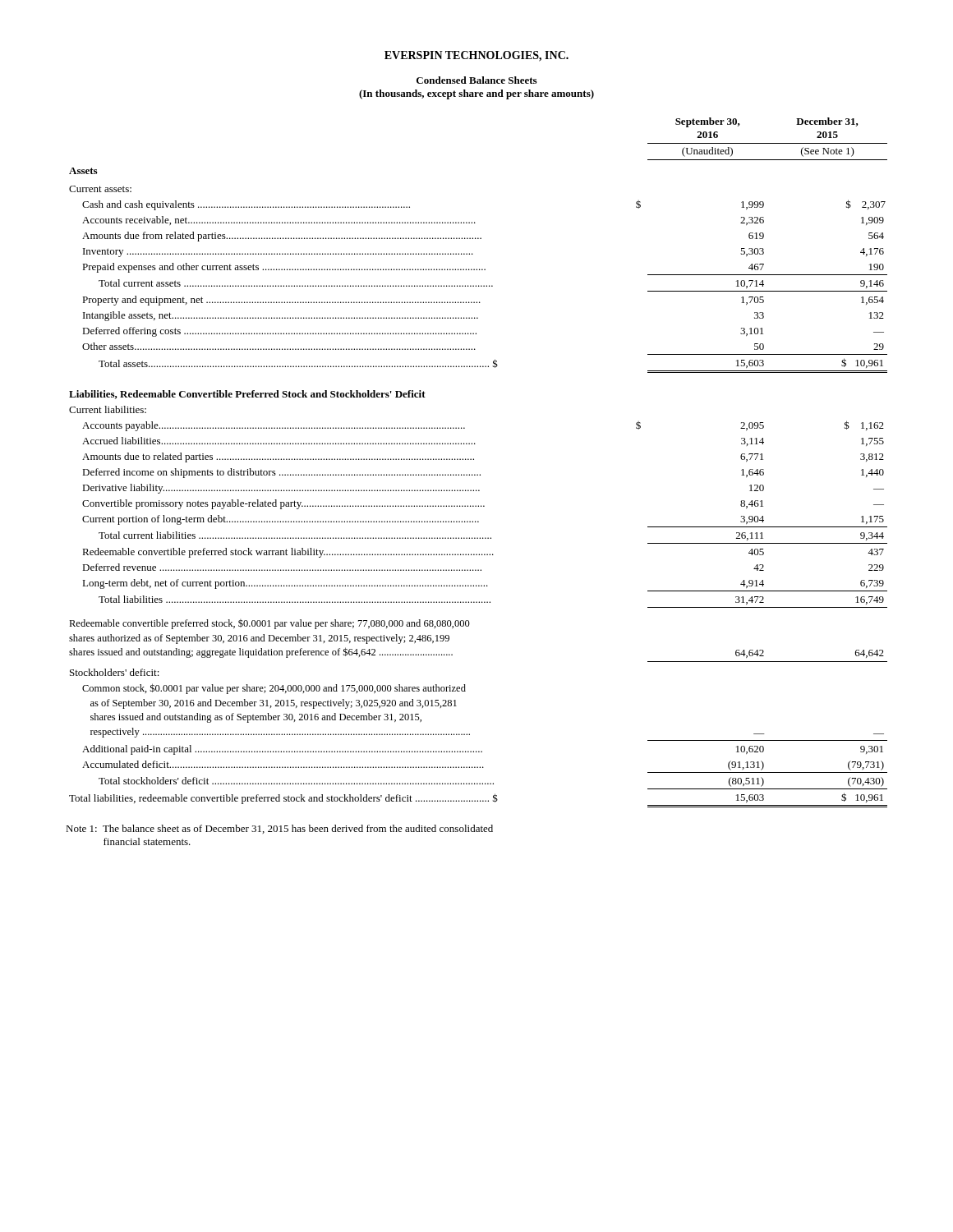
Task: Locate the table with the text "Amounts due to"
Action: (x=476, y=460)
